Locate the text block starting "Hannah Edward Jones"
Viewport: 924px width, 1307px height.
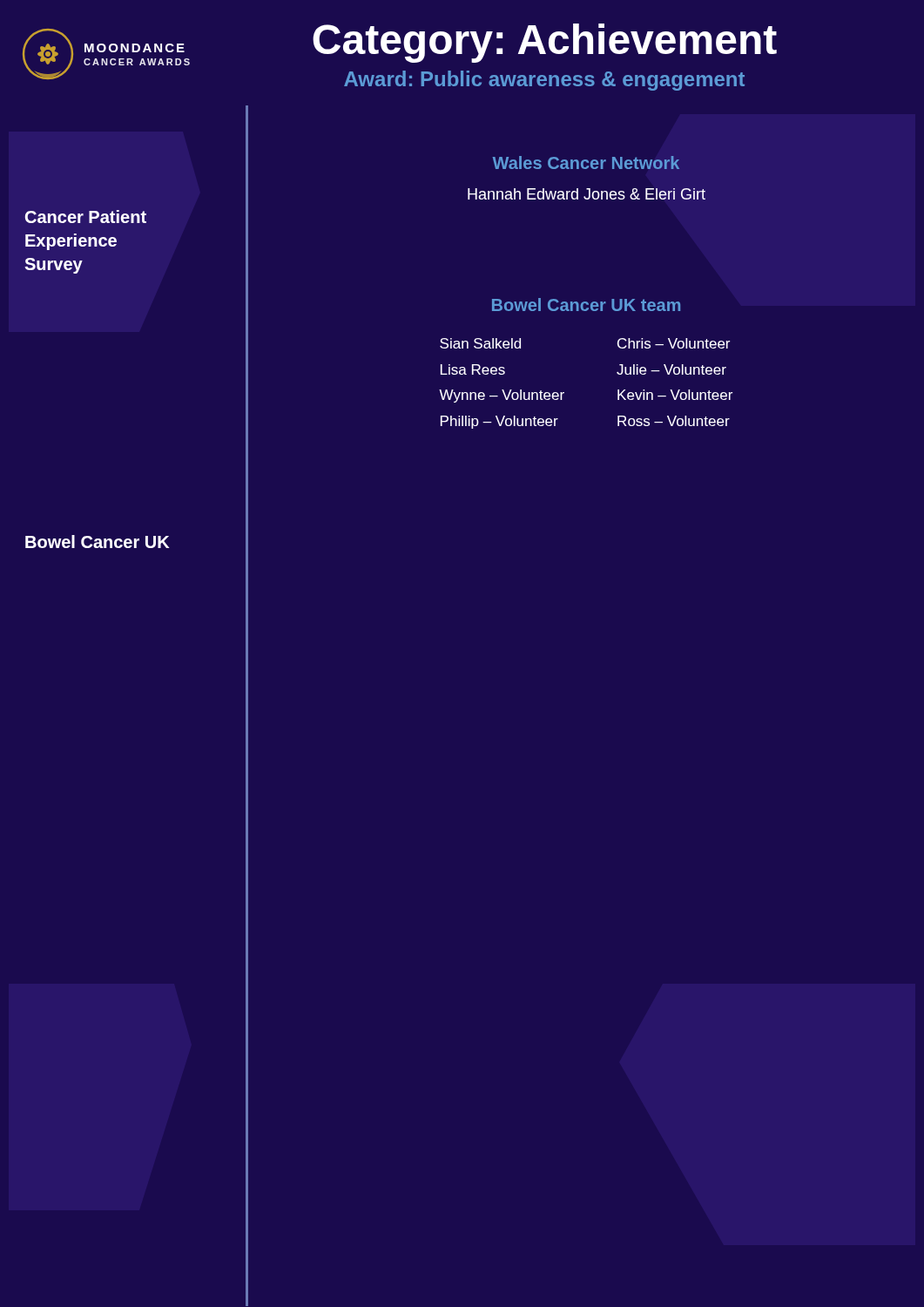click(586, 194)
